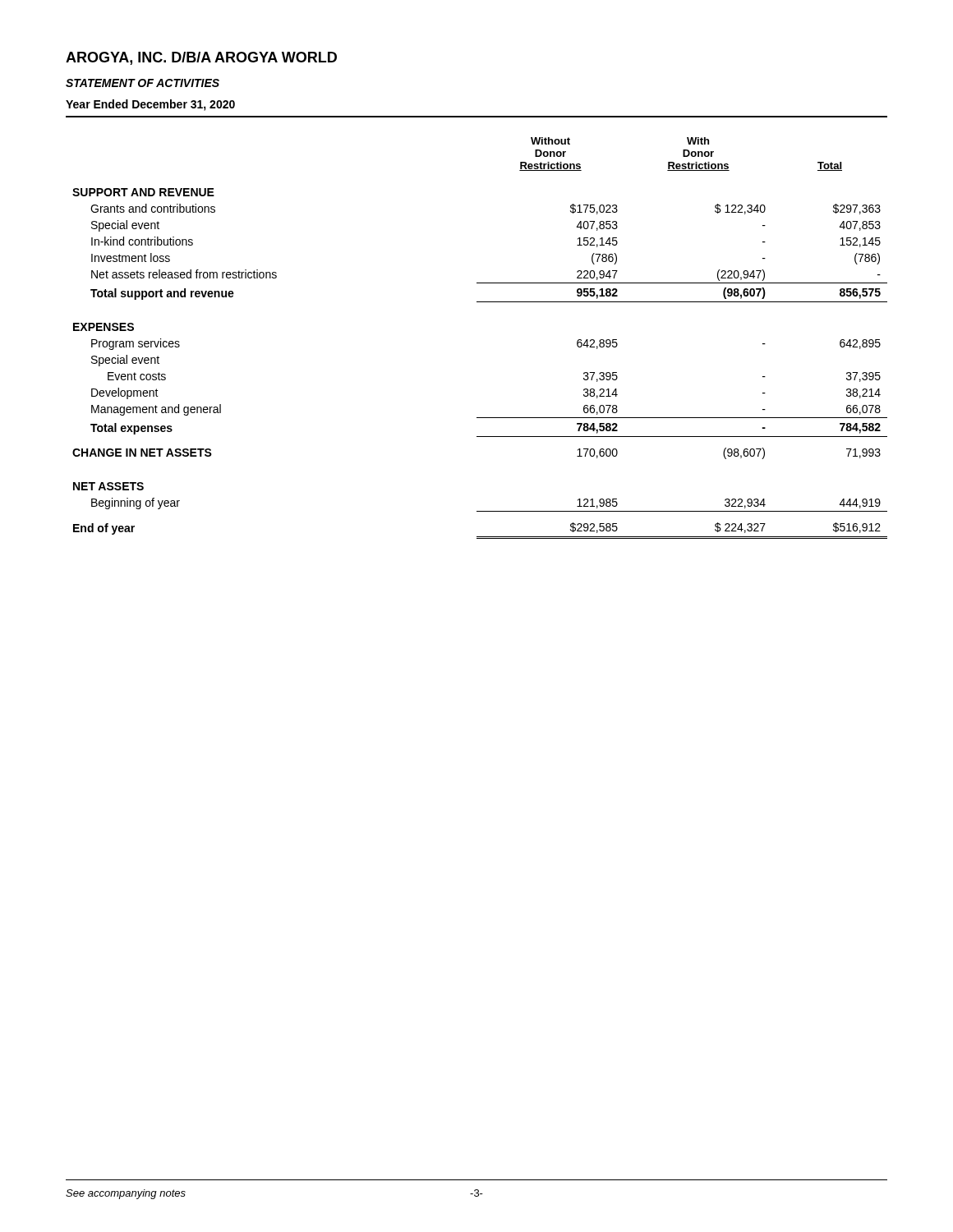Locate the title
The width and height of the screenshot is (953, 1232).
202,57
